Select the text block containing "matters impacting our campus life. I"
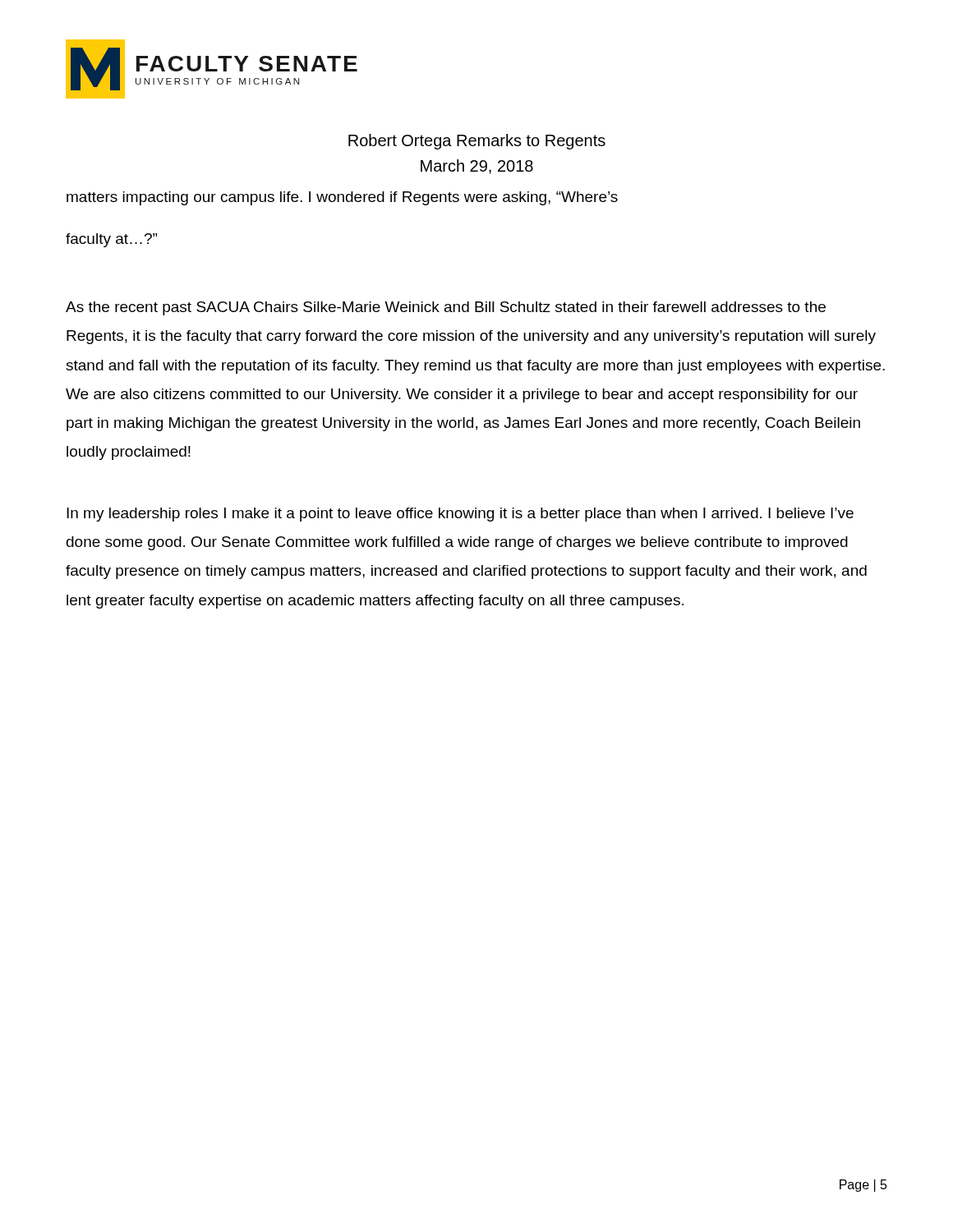 pos(342,197)
